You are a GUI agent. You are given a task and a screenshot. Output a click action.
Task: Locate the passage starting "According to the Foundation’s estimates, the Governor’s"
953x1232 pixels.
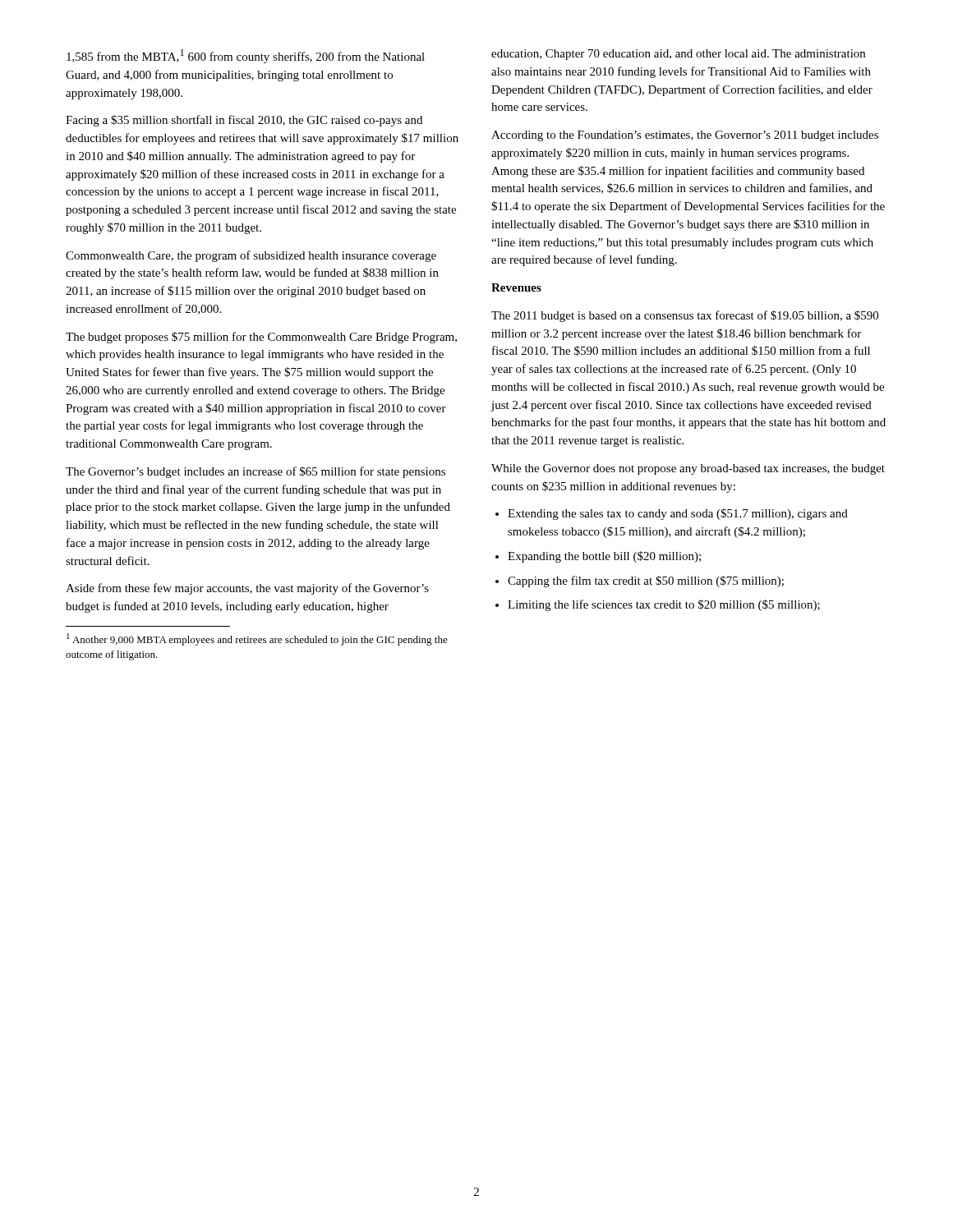click(689, 198)
